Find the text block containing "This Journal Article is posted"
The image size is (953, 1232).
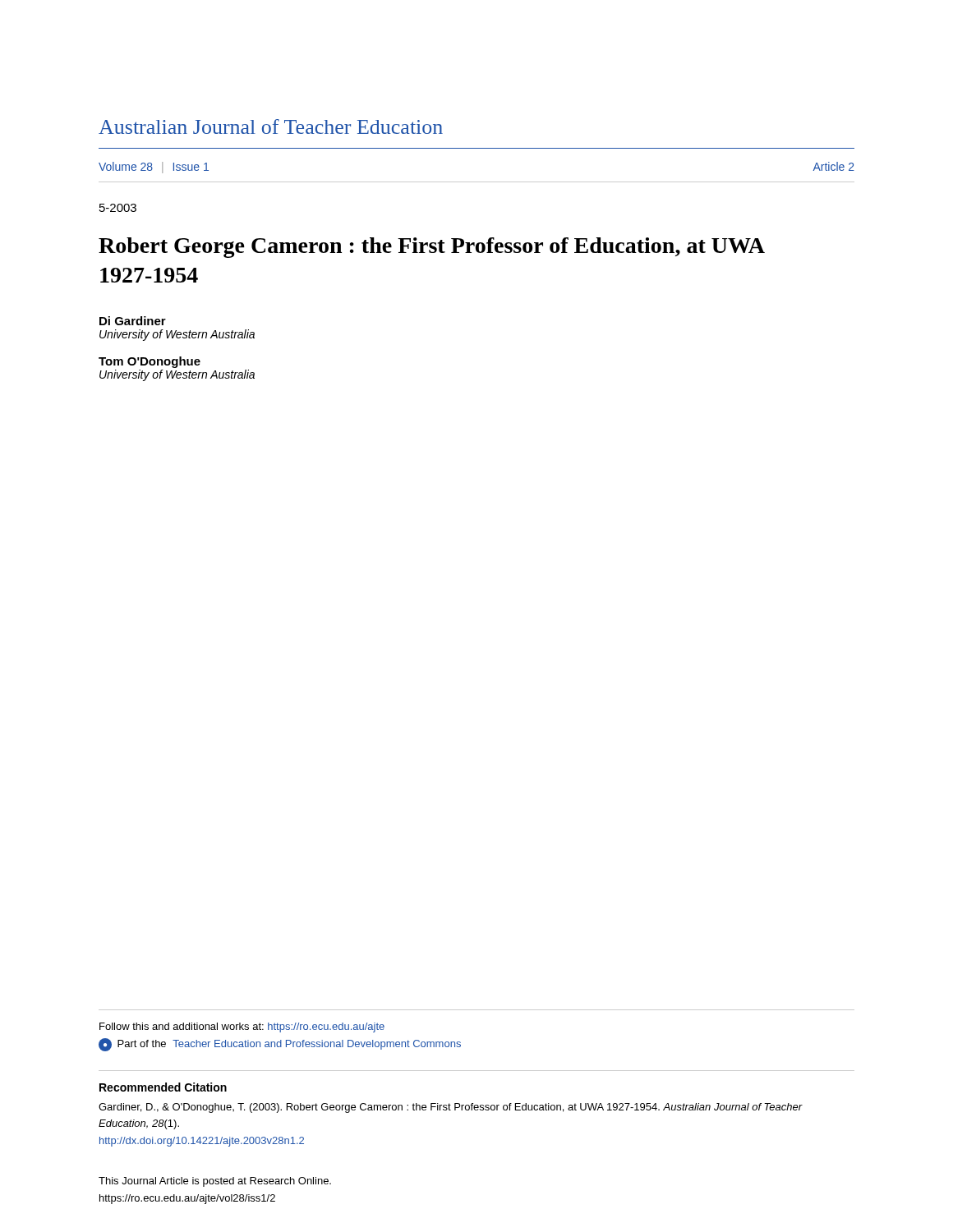(x=215, y=1190)
